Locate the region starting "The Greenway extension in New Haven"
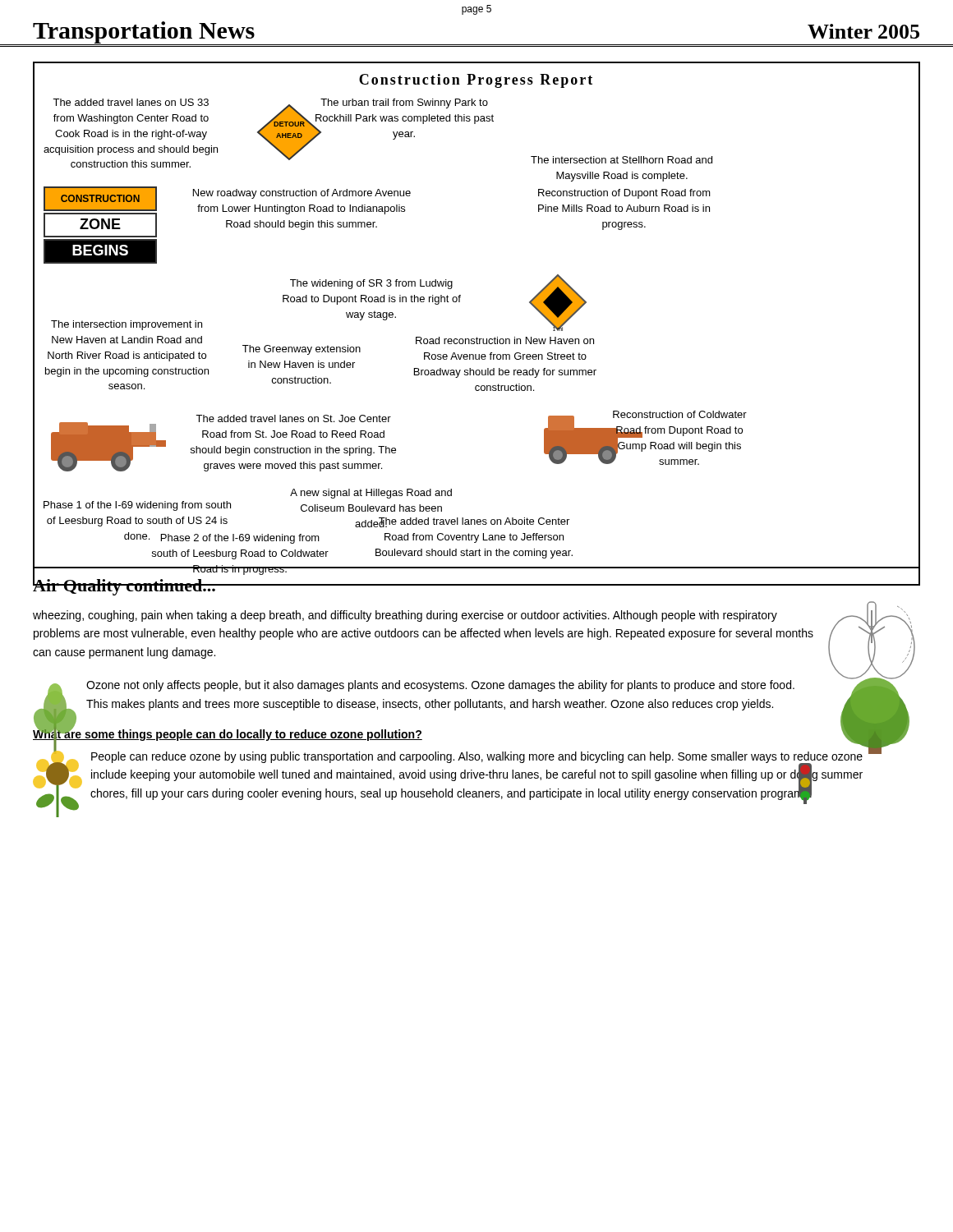Image resolution: width=953 pixels, height=1232 pixels. pyautogui.click(x=302, y=364)
